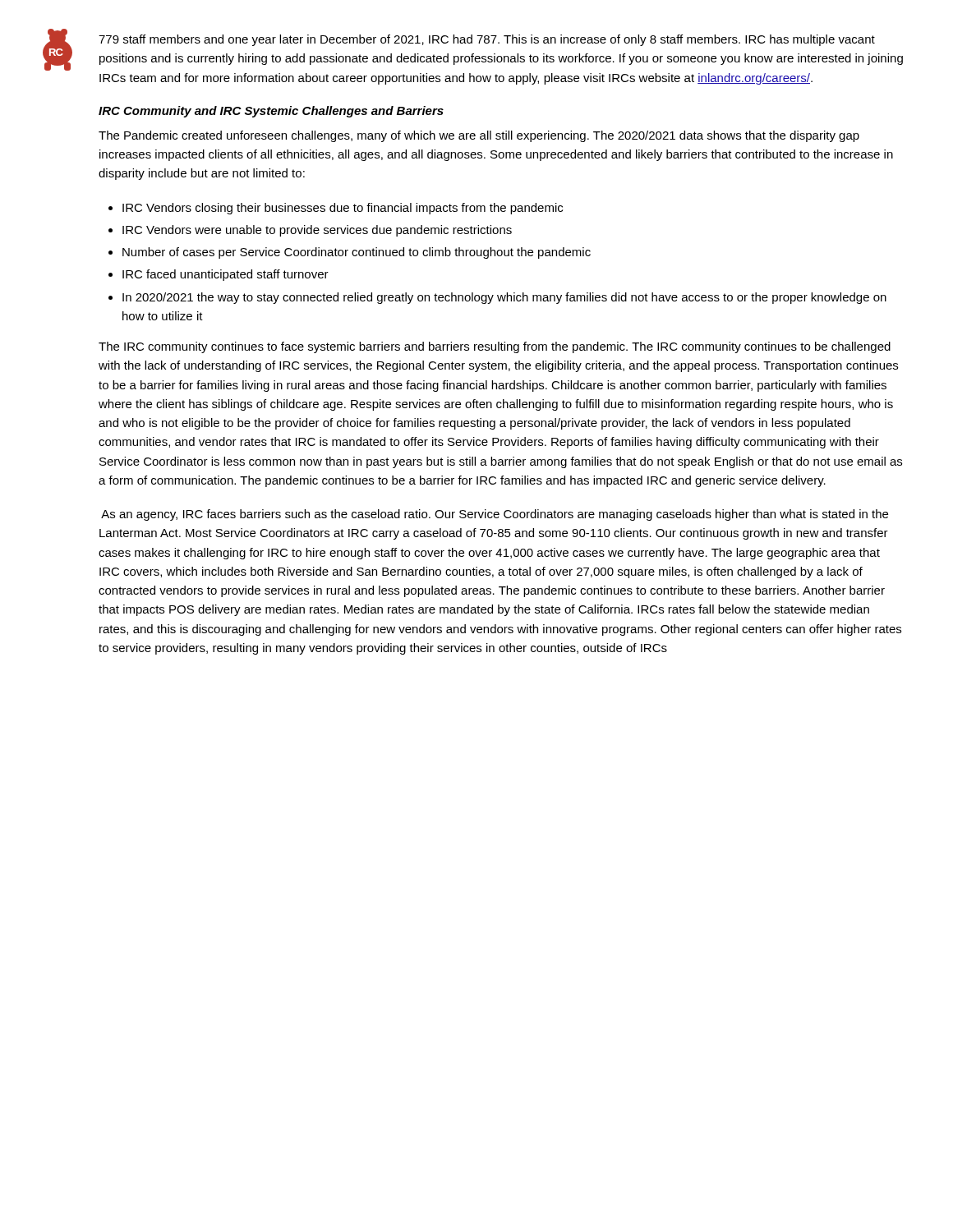953x1232 pixels.
Task: Select the text starting "IRC Vendors were unable to provide"
Action: pos(317,229)
